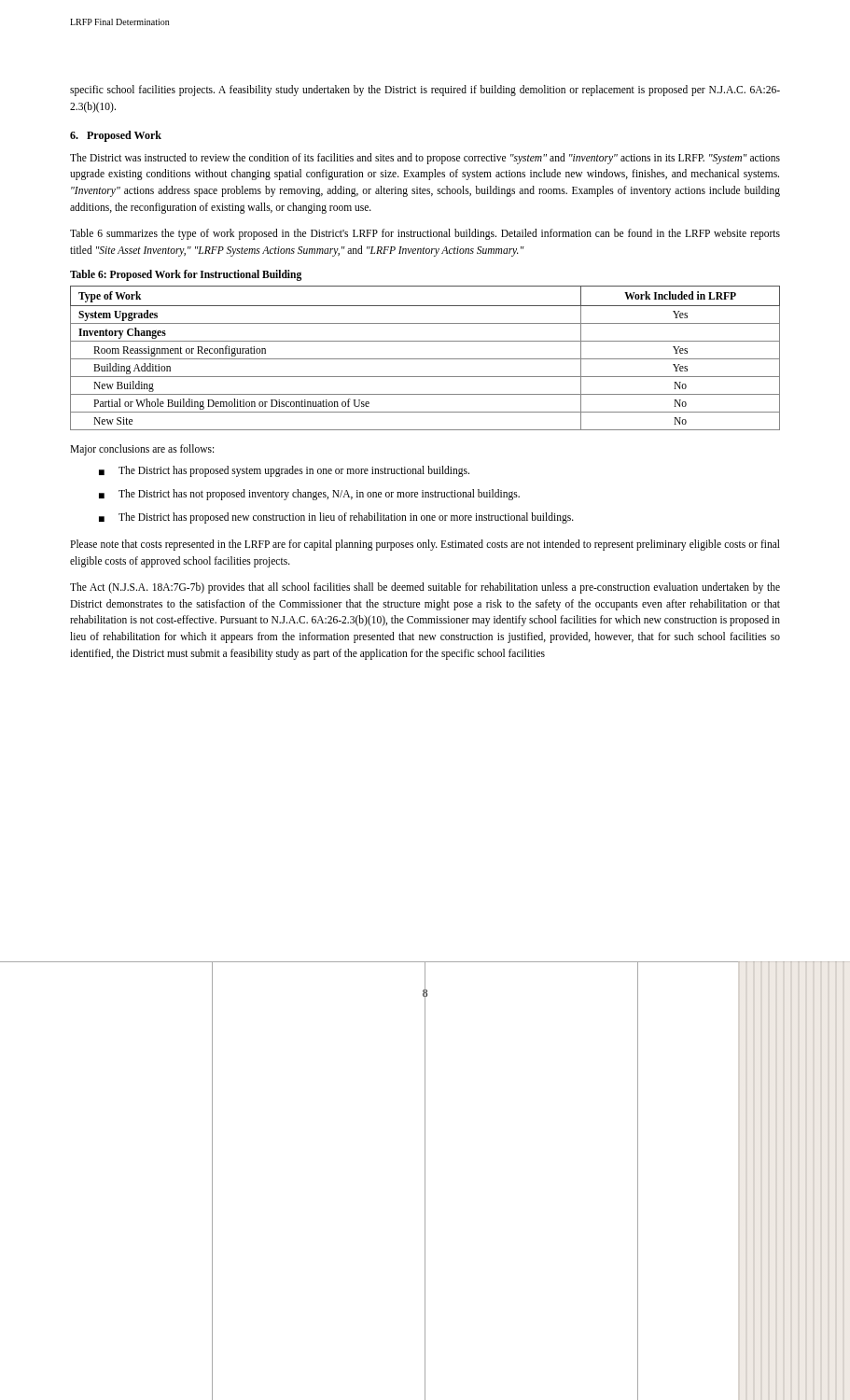Find the table that mentions "New Site"

click(425, 357)
